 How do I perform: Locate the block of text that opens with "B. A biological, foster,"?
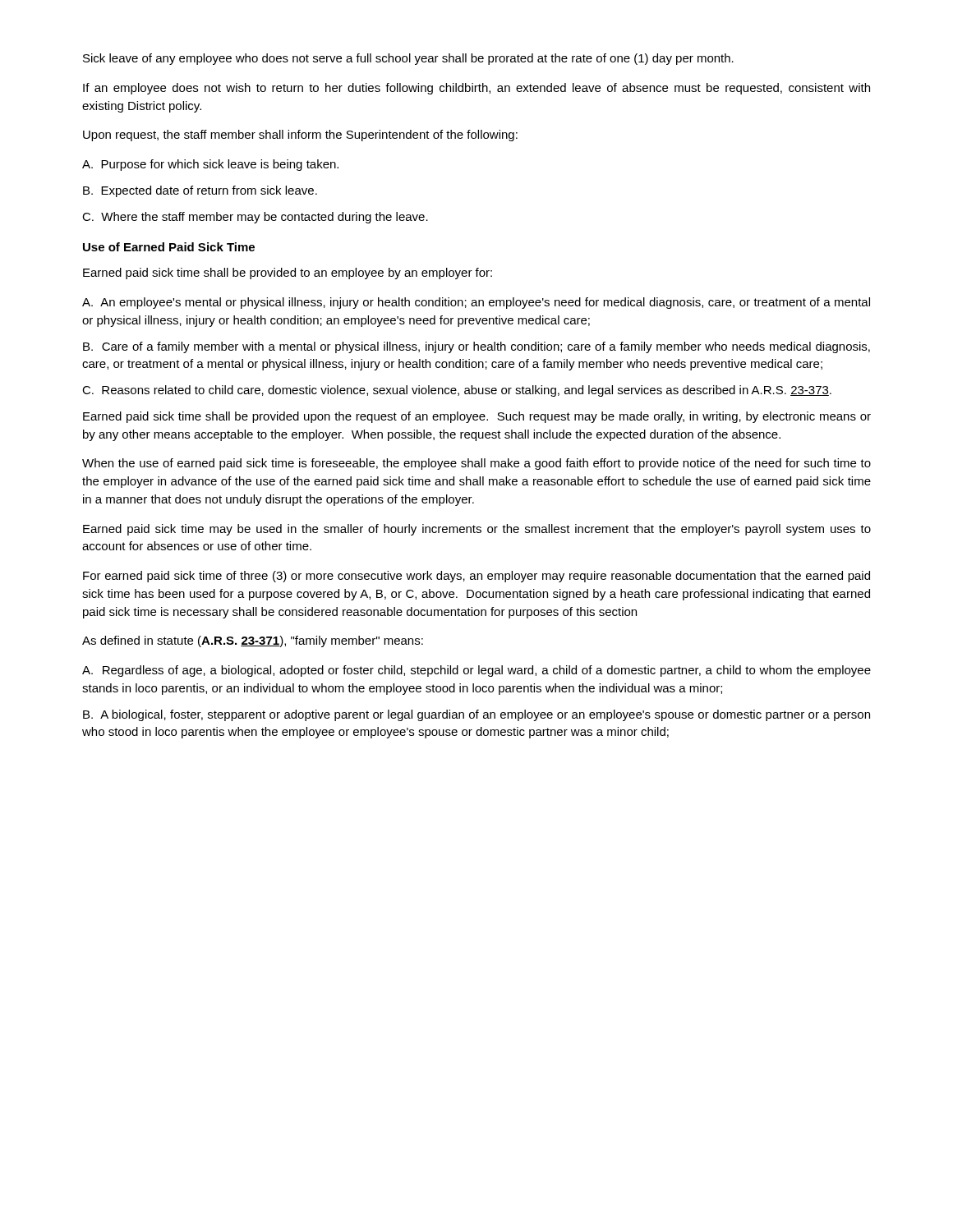click(476, 723)
